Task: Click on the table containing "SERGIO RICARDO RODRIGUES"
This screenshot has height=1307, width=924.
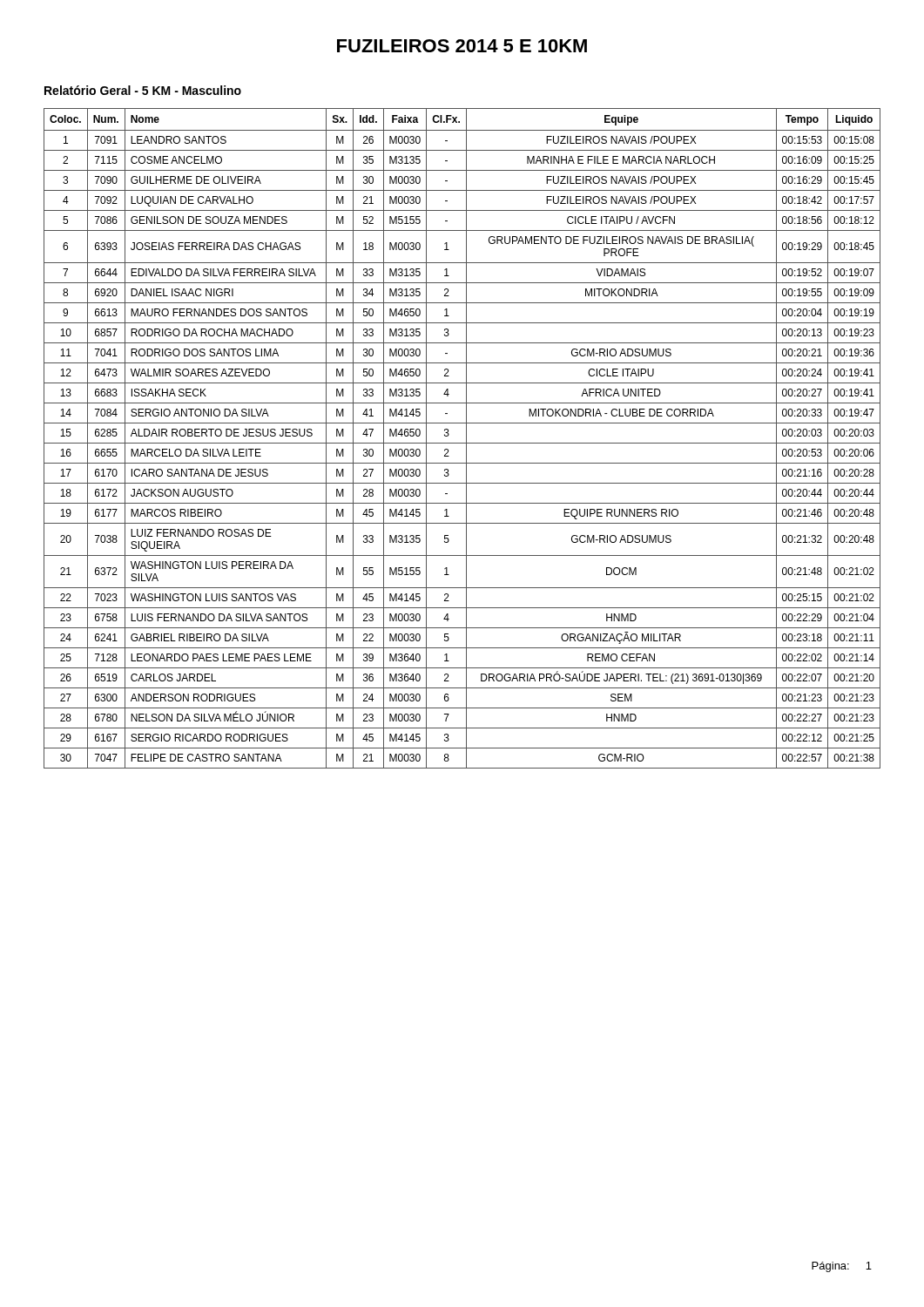Action: point(462,438)
